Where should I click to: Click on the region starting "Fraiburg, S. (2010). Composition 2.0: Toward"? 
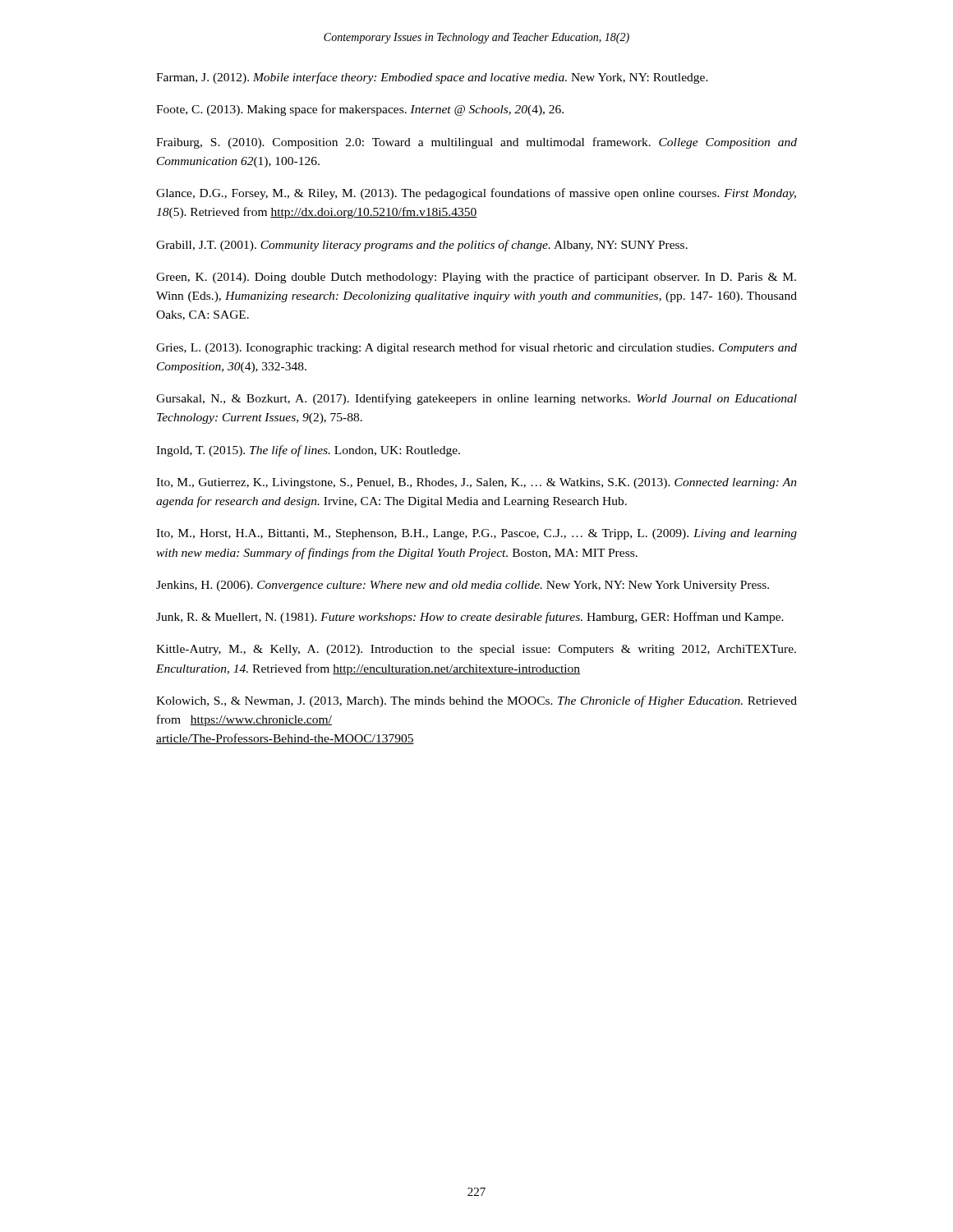click(476, 151)
